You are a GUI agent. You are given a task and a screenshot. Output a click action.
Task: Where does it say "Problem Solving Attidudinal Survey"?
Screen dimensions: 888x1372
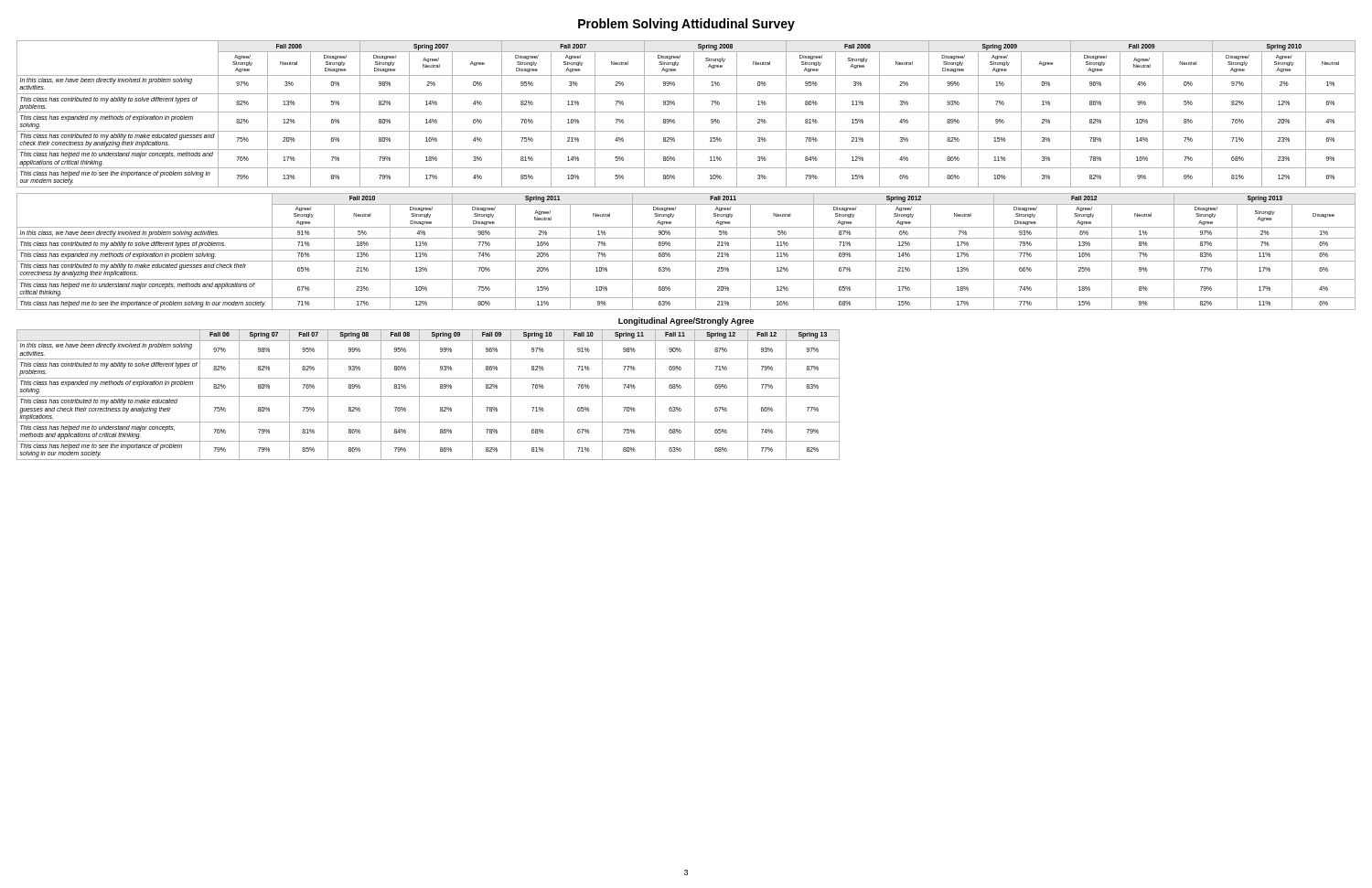(686, 24)
